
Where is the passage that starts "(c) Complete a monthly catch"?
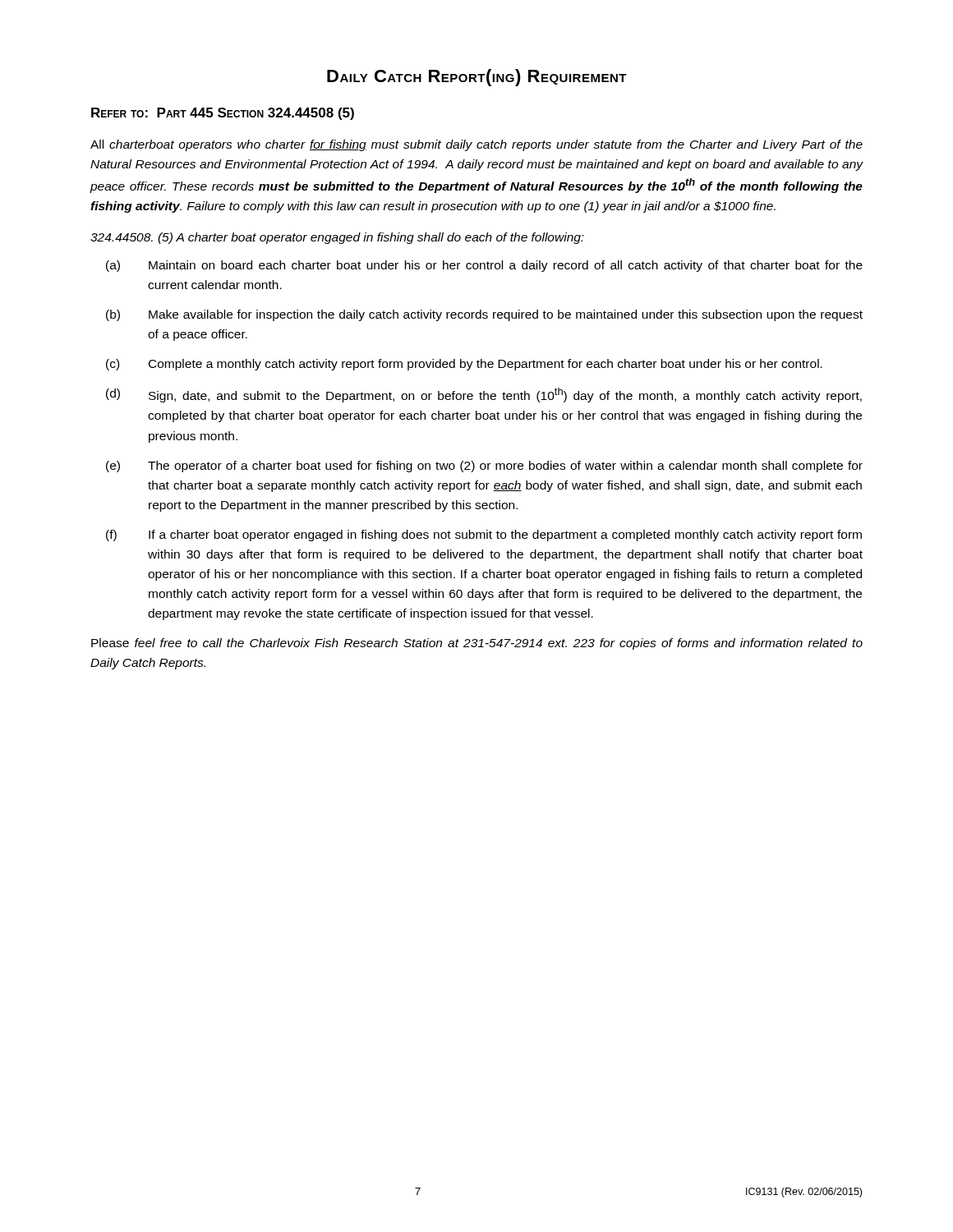476,364
